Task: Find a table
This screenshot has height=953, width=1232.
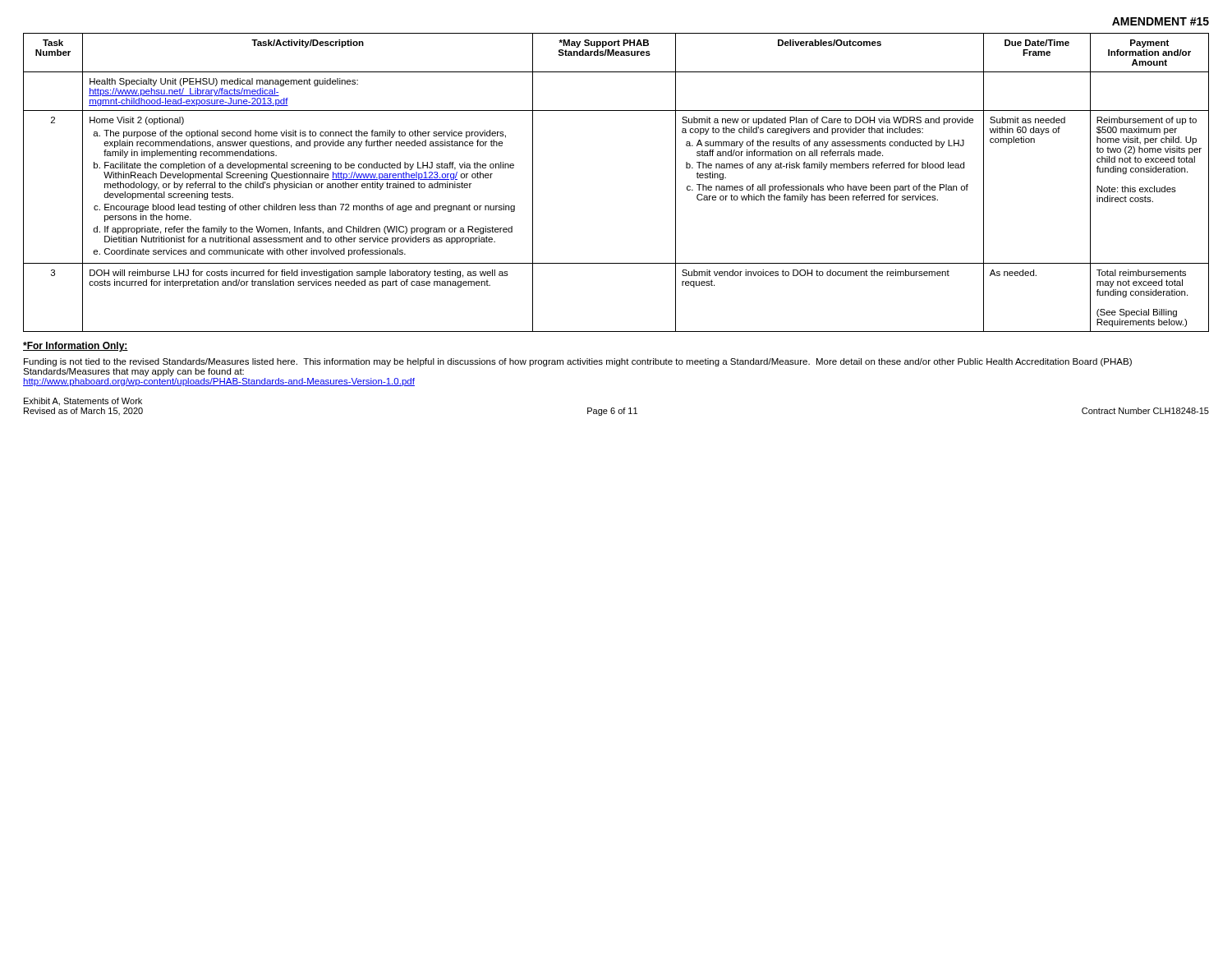Action: click(616, 182)
